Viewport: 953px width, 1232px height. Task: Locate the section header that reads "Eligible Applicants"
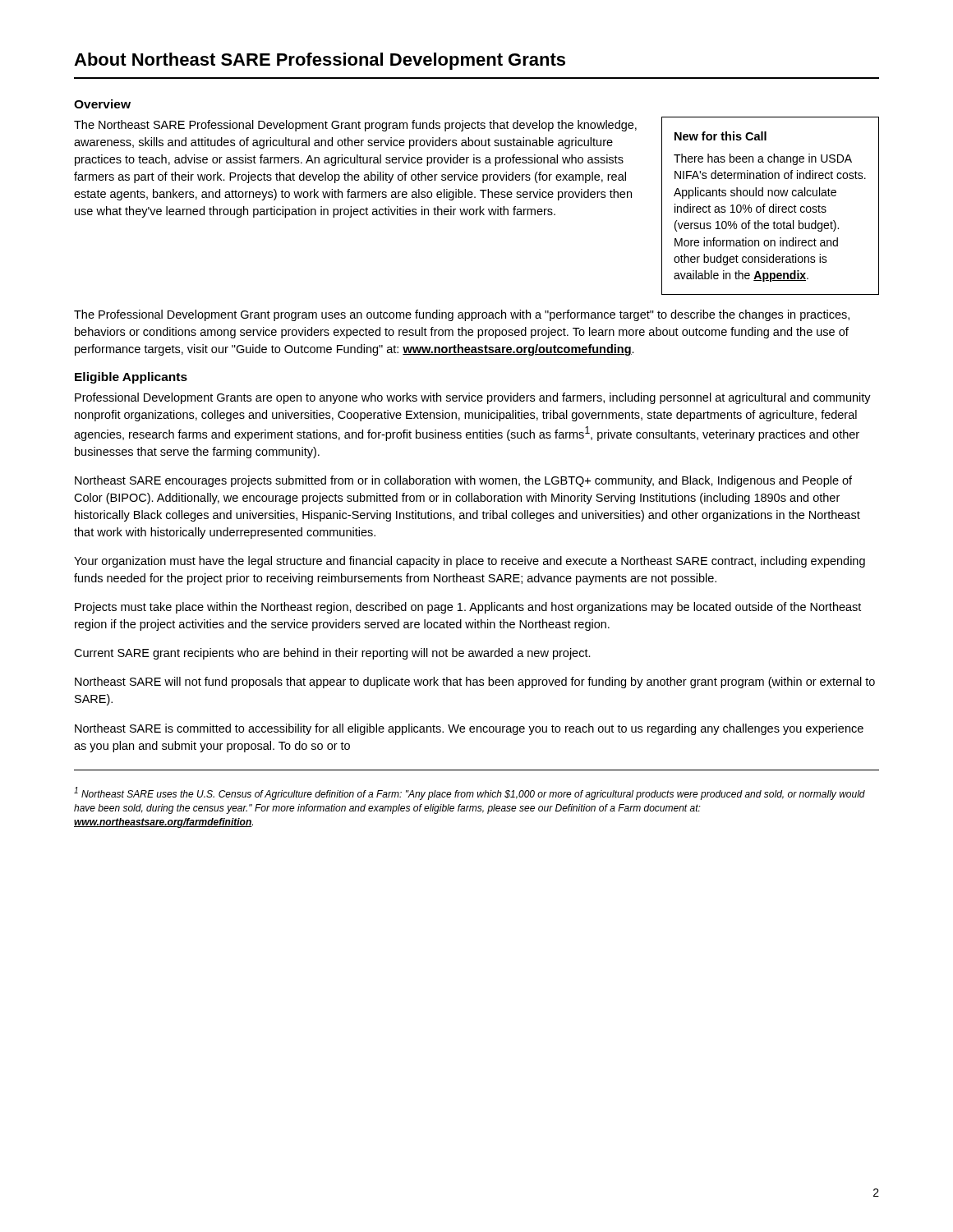point(131,378)
